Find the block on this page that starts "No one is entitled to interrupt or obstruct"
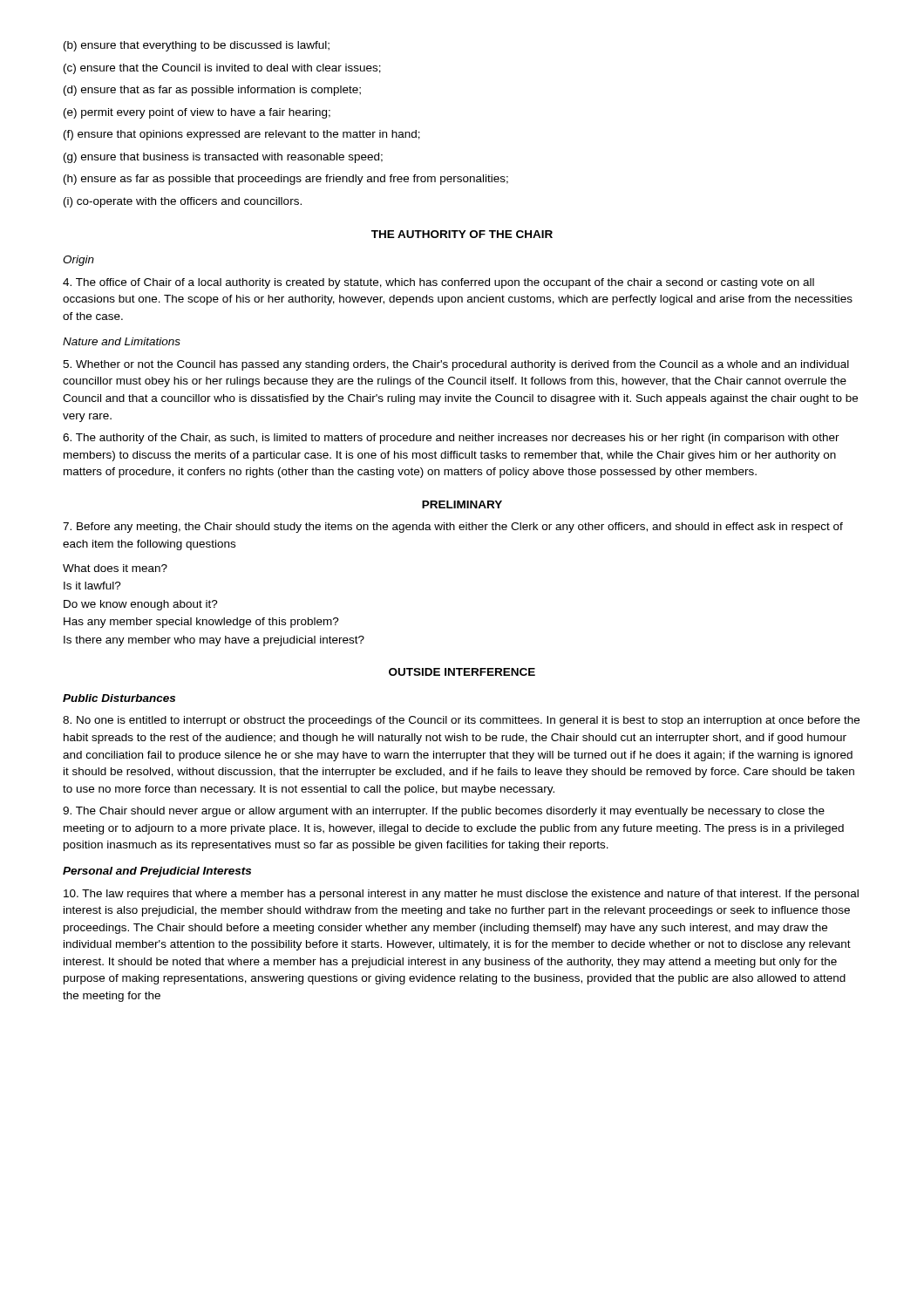Viewport: 924px width, 1308px height. tap(462, 755)
